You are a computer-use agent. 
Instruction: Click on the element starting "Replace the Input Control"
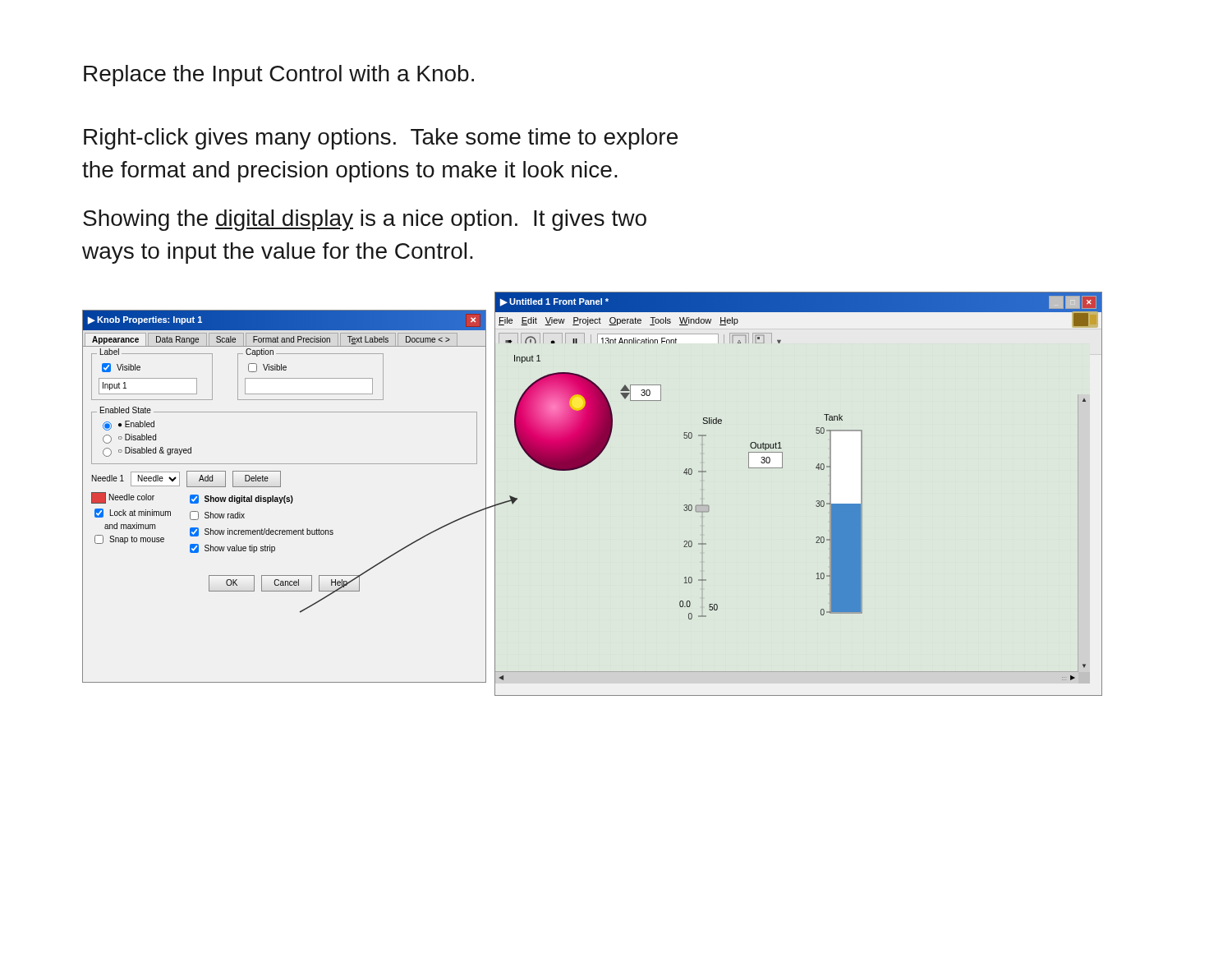279,74
